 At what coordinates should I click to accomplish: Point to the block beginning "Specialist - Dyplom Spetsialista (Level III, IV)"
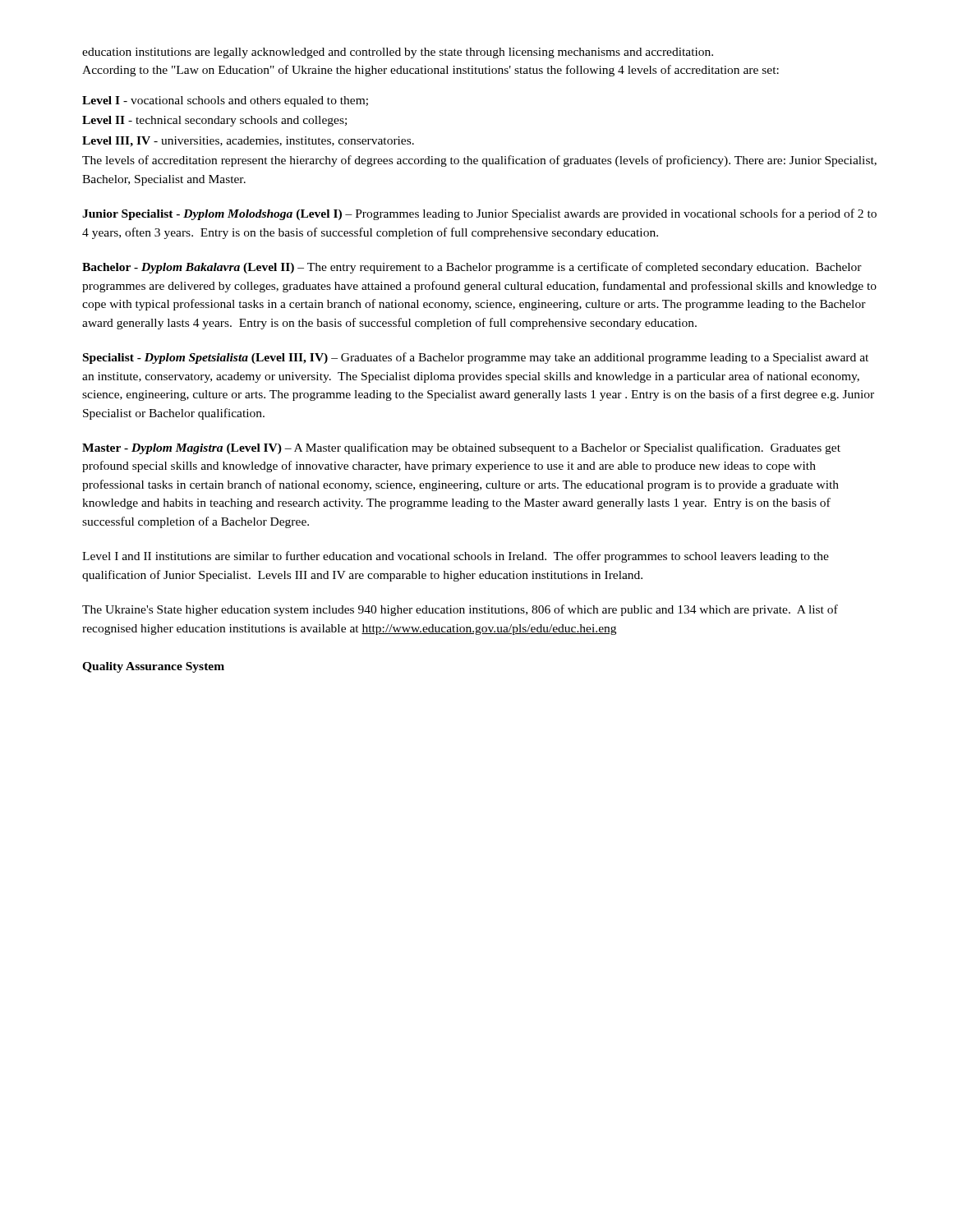coord(478,385)
